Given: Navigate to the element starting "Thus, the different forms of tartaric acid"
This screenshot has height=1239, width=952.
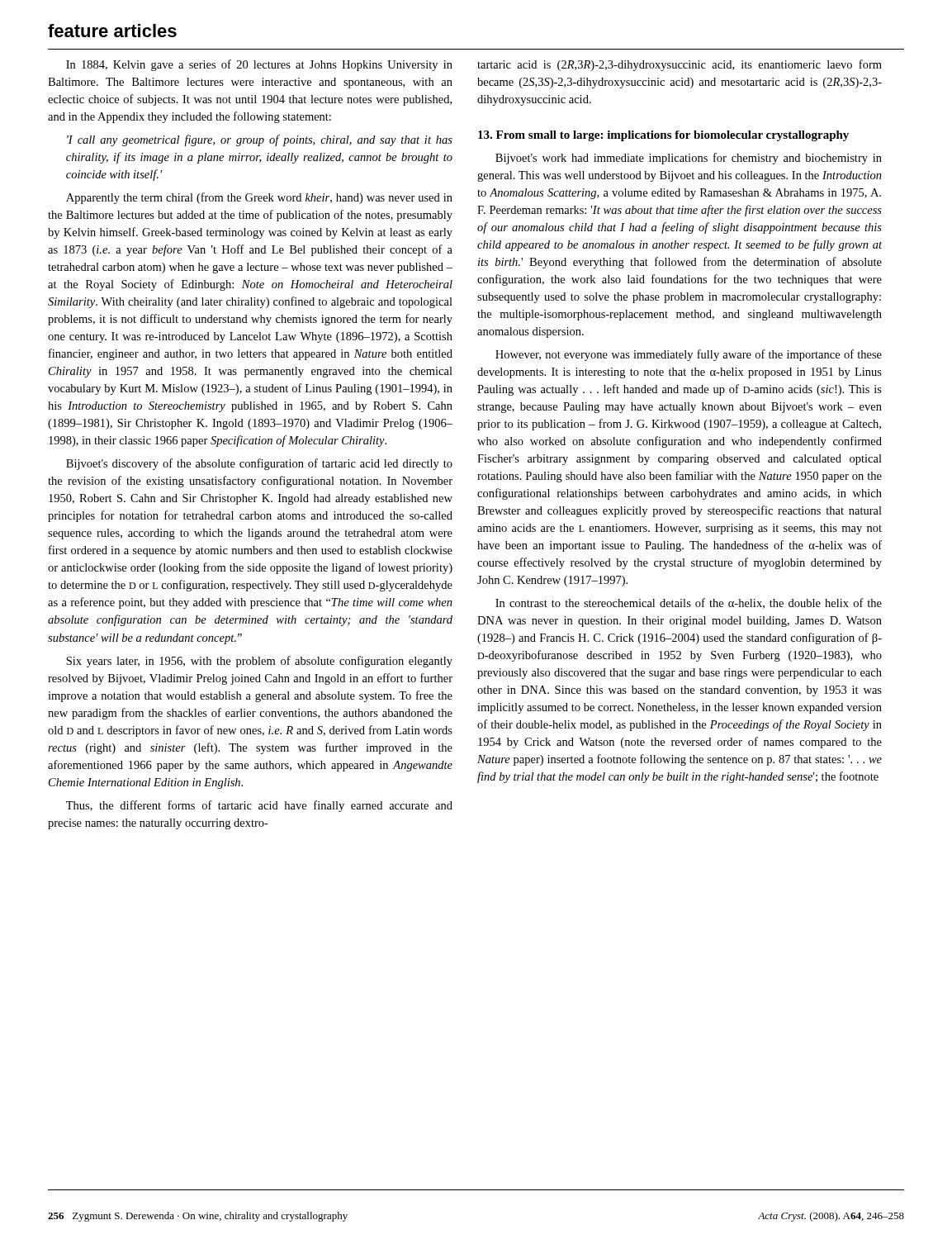Looking at the screenshot, I should coord(250,814).
